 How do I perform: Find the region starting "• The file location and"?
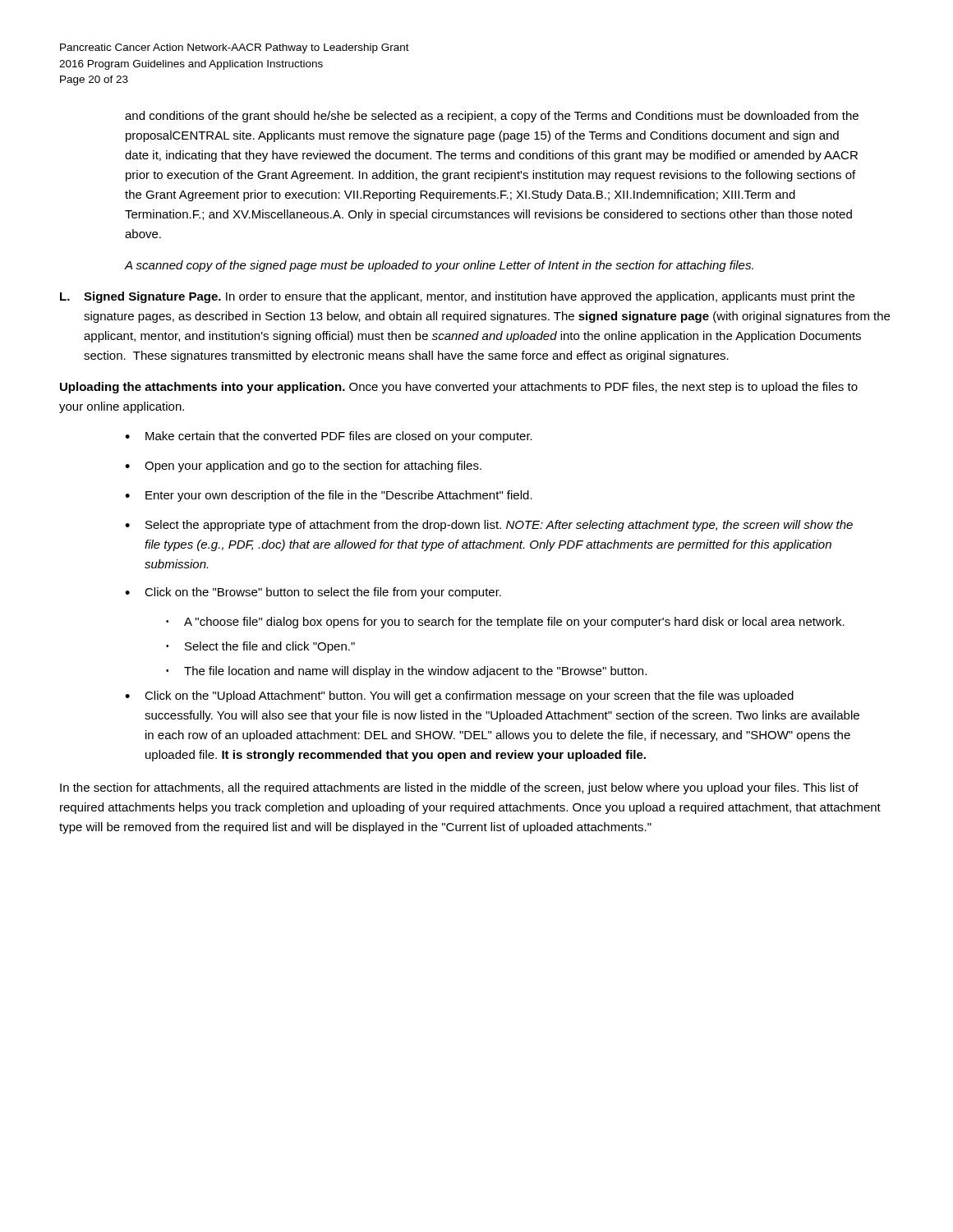tap(513, 671)
